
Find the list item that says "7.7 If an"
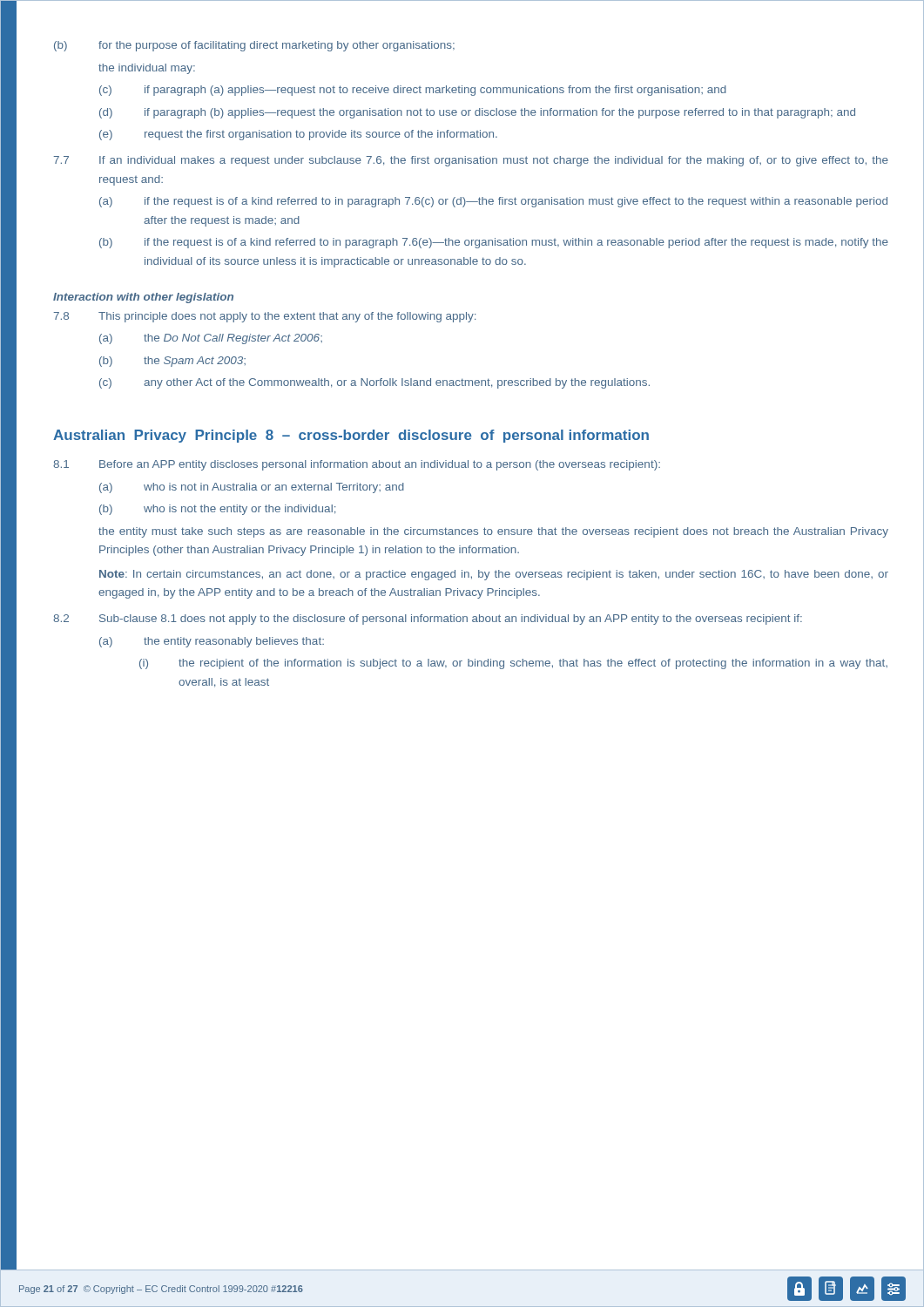(x=471, y=170)
